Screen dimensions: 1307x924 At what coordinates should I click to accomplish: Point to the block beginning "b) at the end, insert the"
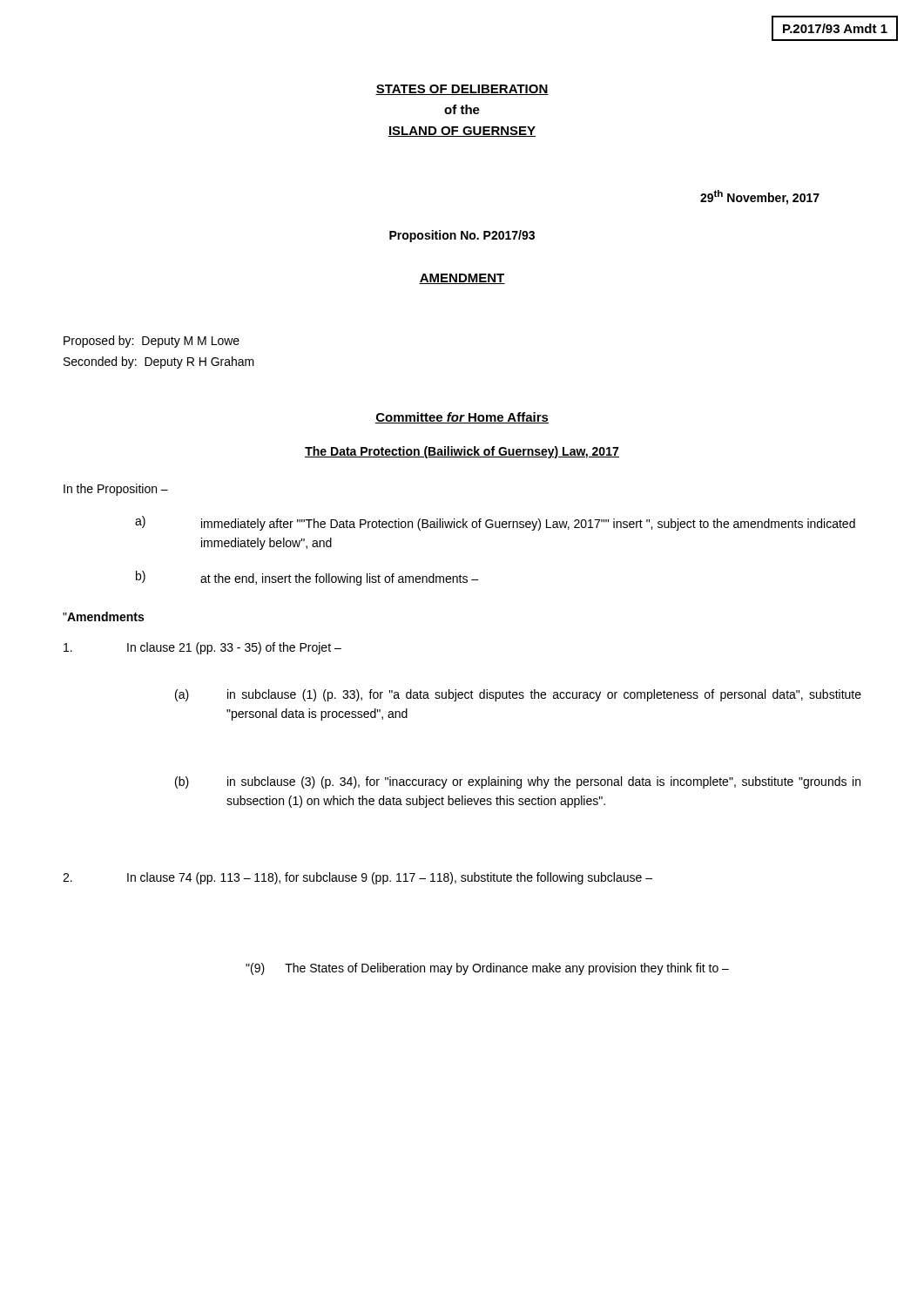pos(307,578)
